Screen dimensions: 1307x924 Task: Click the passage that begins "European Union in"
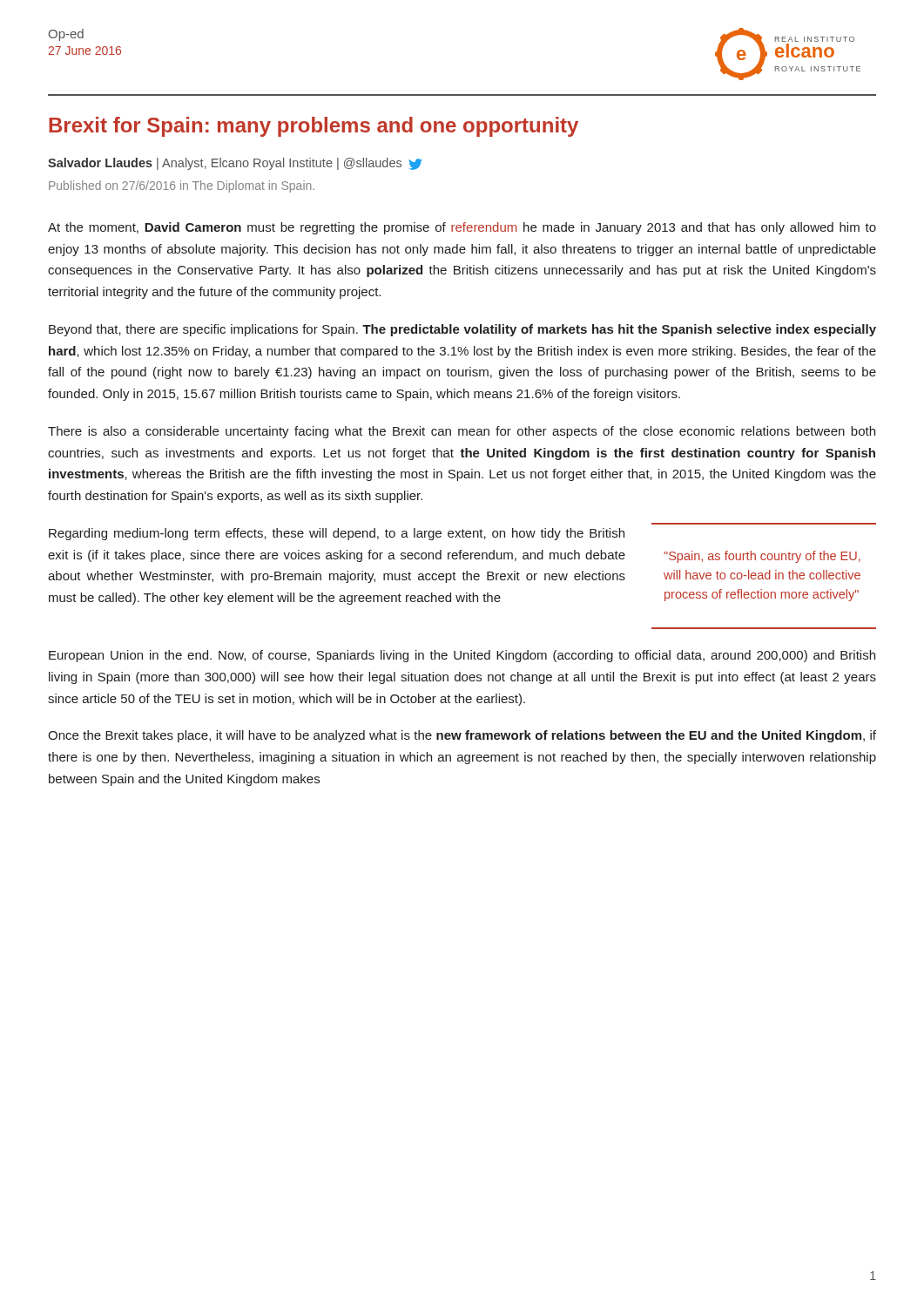coord(462,677)
